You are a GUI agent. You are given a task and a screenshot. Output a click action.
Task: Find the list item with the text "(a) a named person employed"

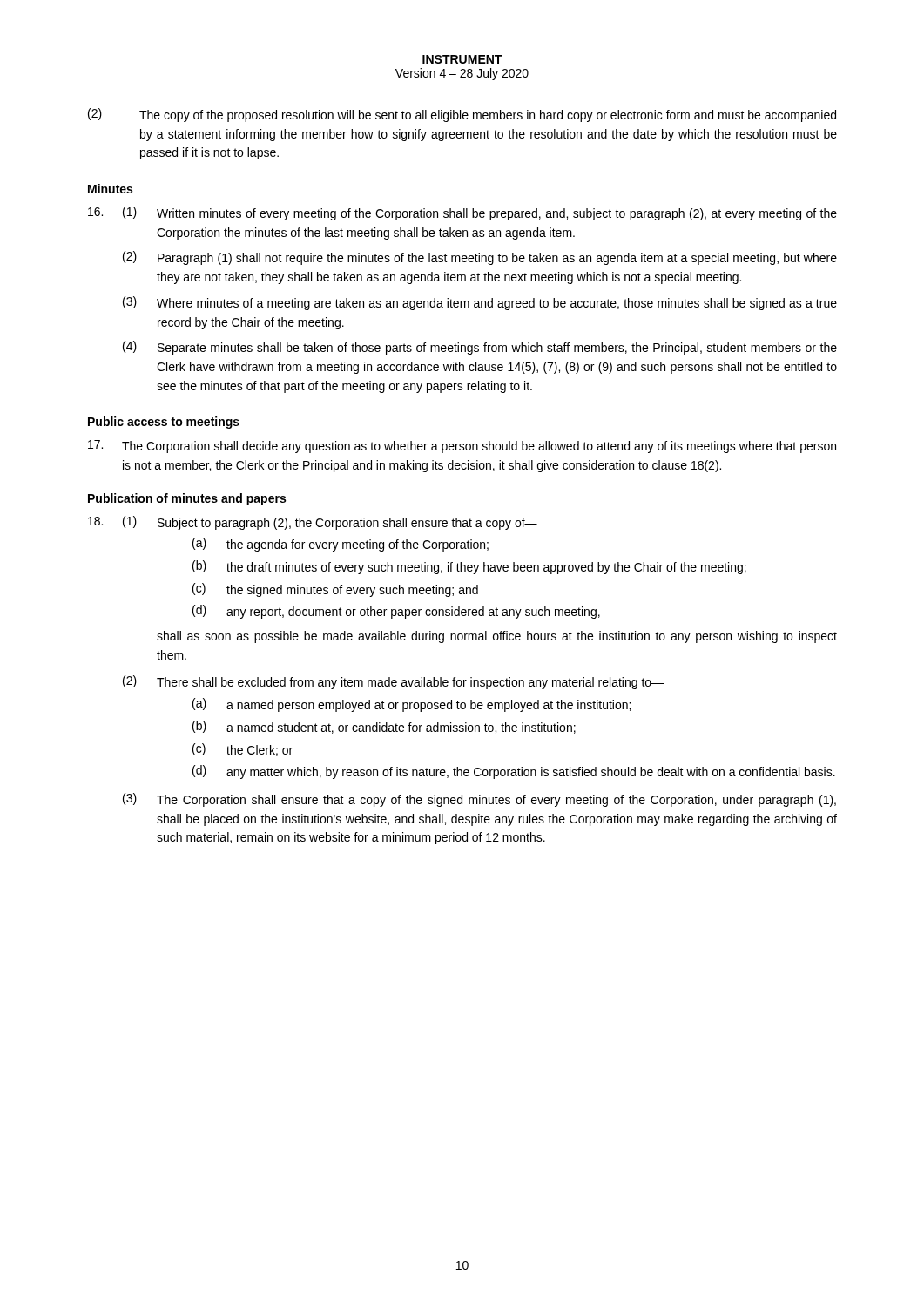click(514, 706)
